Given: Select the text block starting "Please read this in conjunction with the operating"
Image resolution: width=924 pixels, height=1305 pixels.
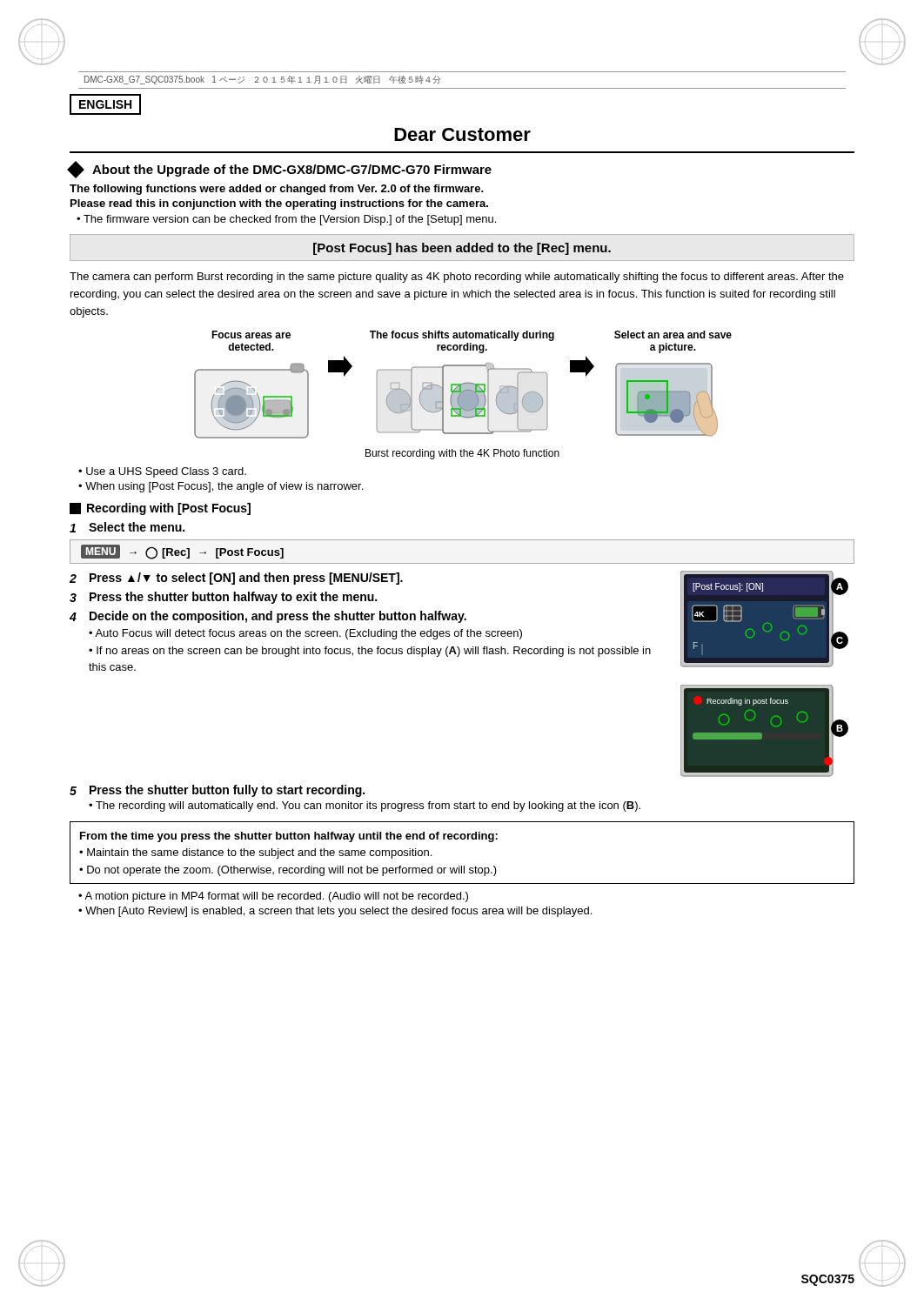Looking at the screenshot, I should 279,203.
